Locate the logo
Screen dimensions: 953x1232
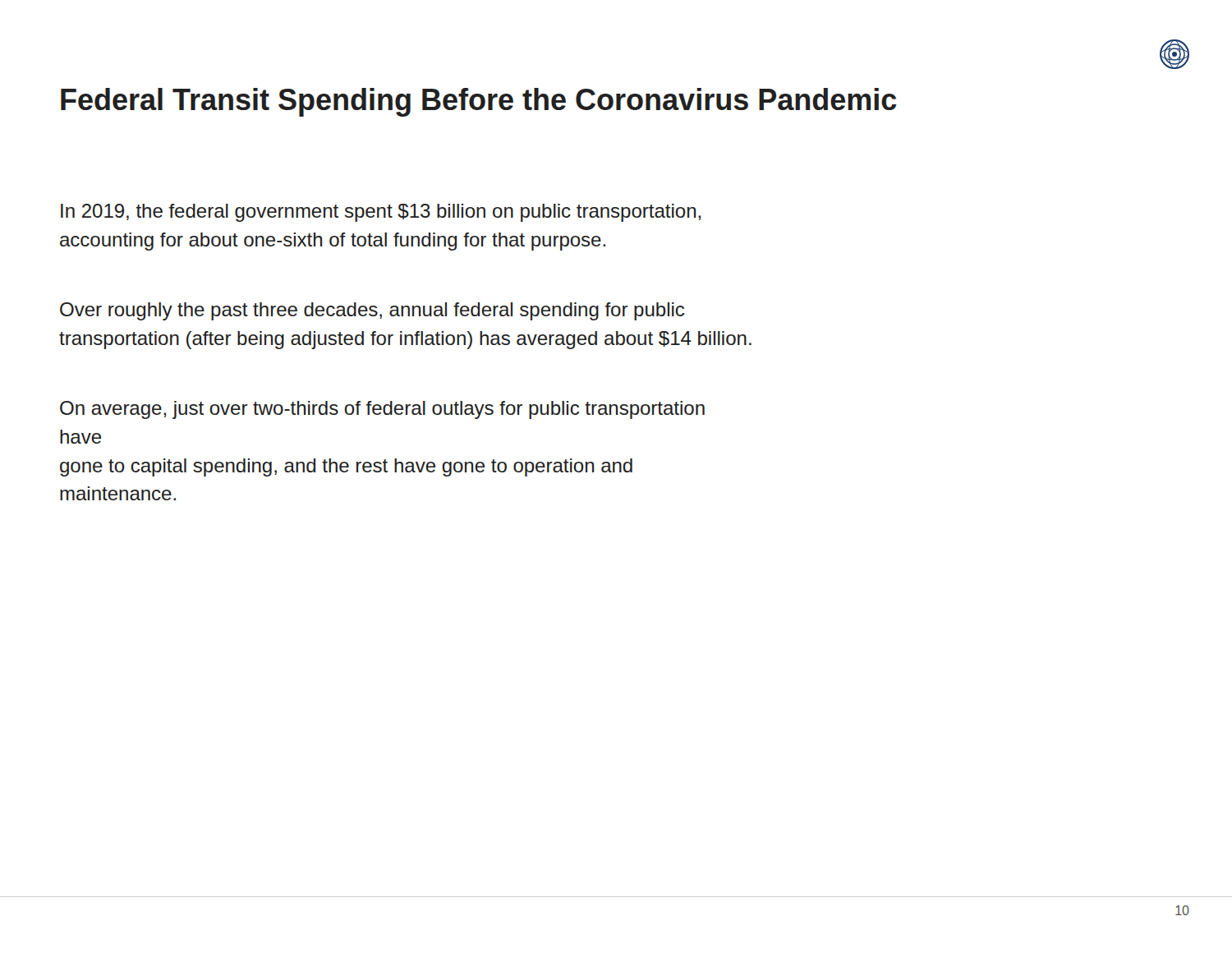pyautogui.click(x=1174, y=56)
